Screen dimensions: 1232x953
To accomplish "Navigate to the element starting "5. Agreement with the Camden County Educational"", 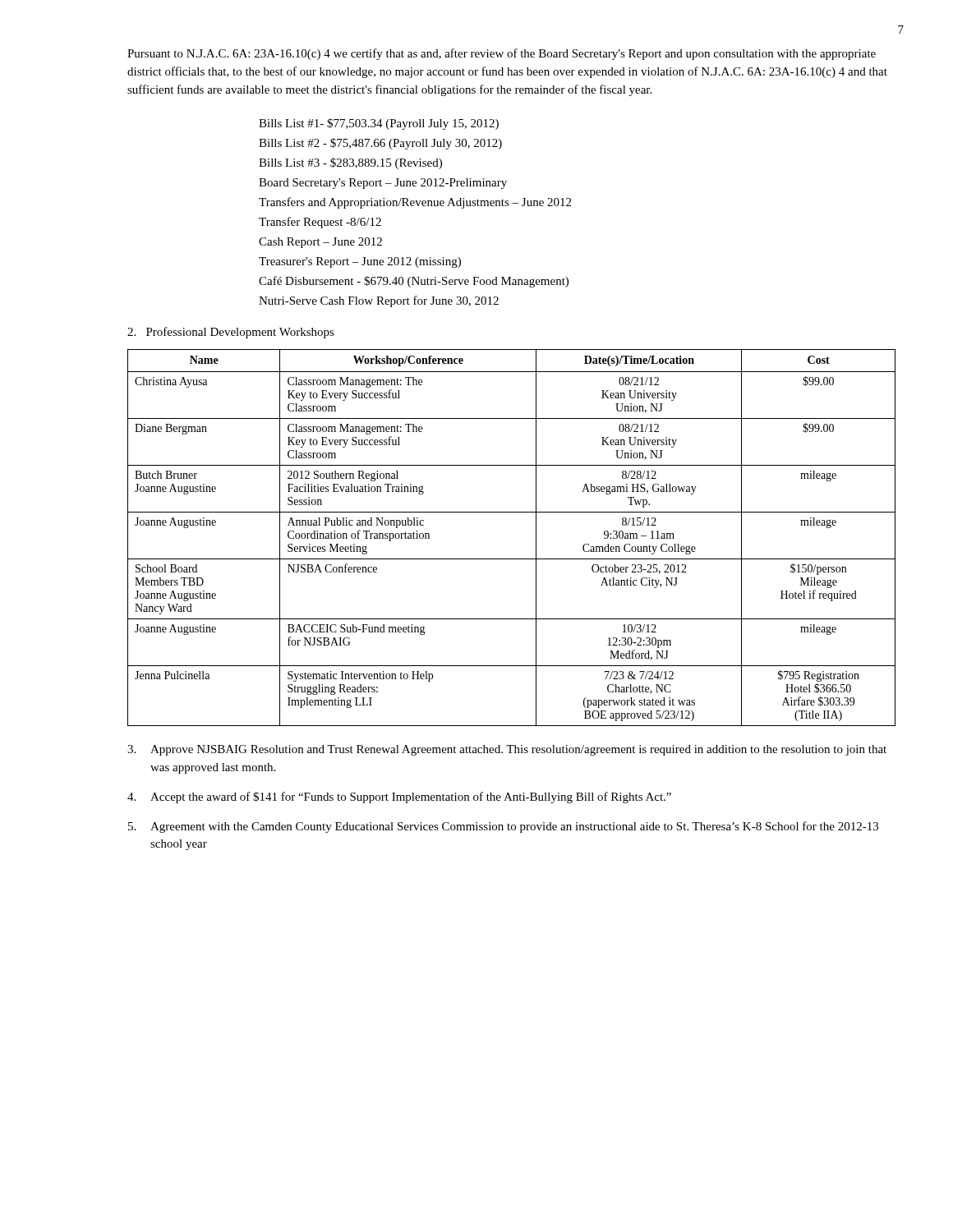I will coord(511,836).
